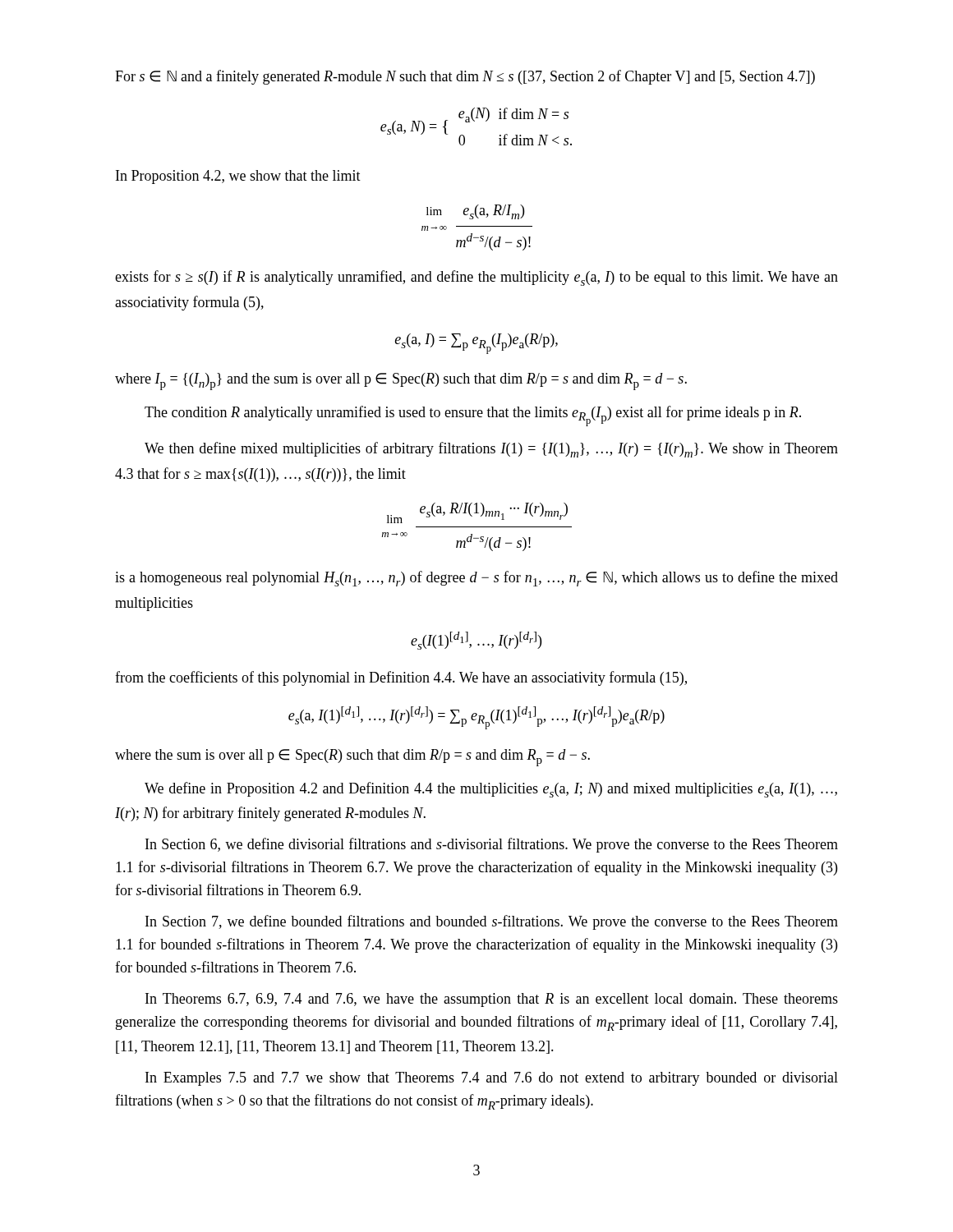Point to the block beginning "In Examples 7.5 and 7.7"
The height and width of the screenshot is (1232, 953).
[x=476, y=1091]
